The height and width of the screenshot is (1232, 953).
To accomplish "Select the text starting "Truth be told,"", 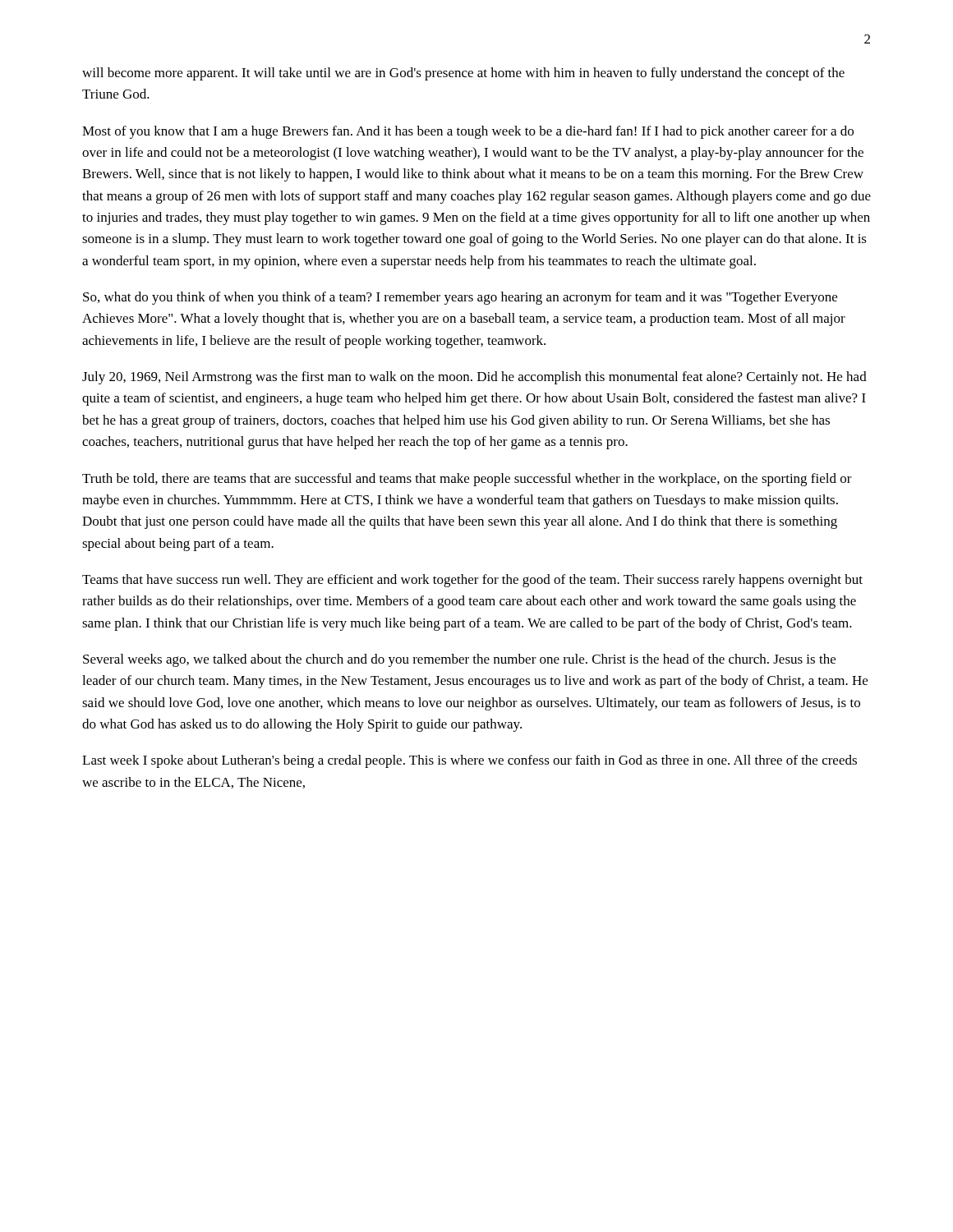I will pos(476,511).
